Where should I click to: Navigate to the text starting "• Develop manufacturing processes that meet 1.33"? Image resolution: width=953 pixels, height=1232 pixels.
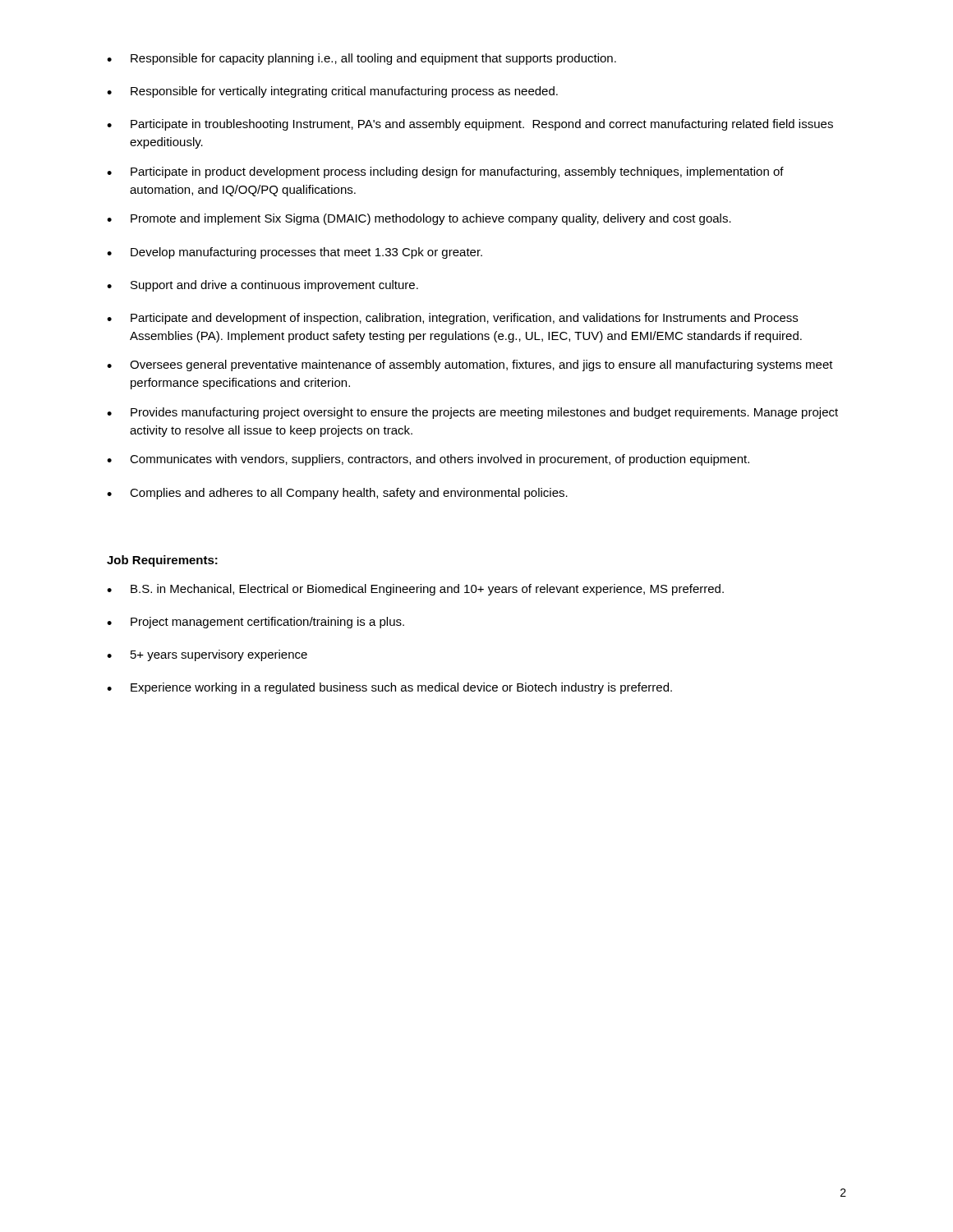476,253
